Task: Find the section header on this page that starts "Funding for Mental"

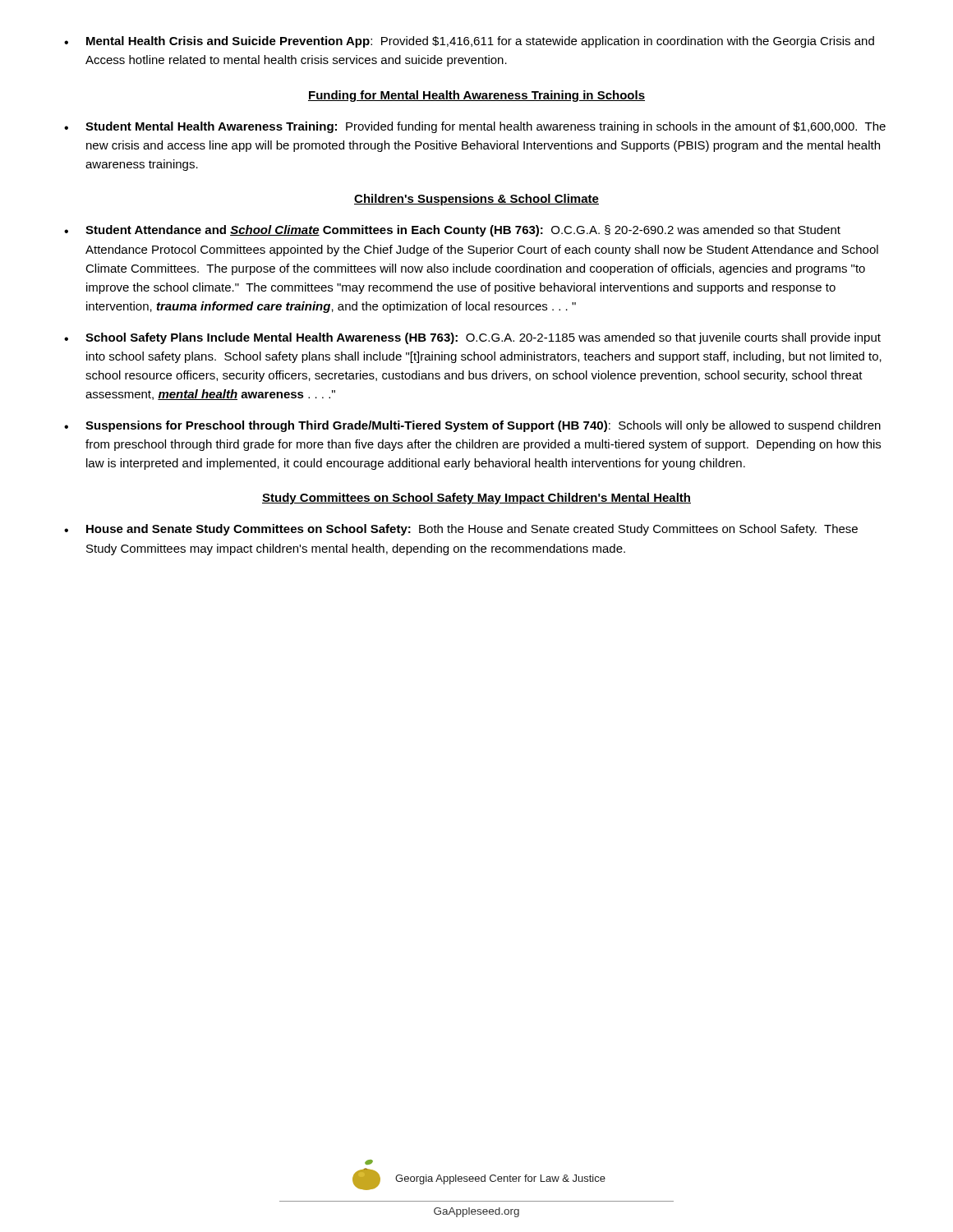Action: coord(476,94)
